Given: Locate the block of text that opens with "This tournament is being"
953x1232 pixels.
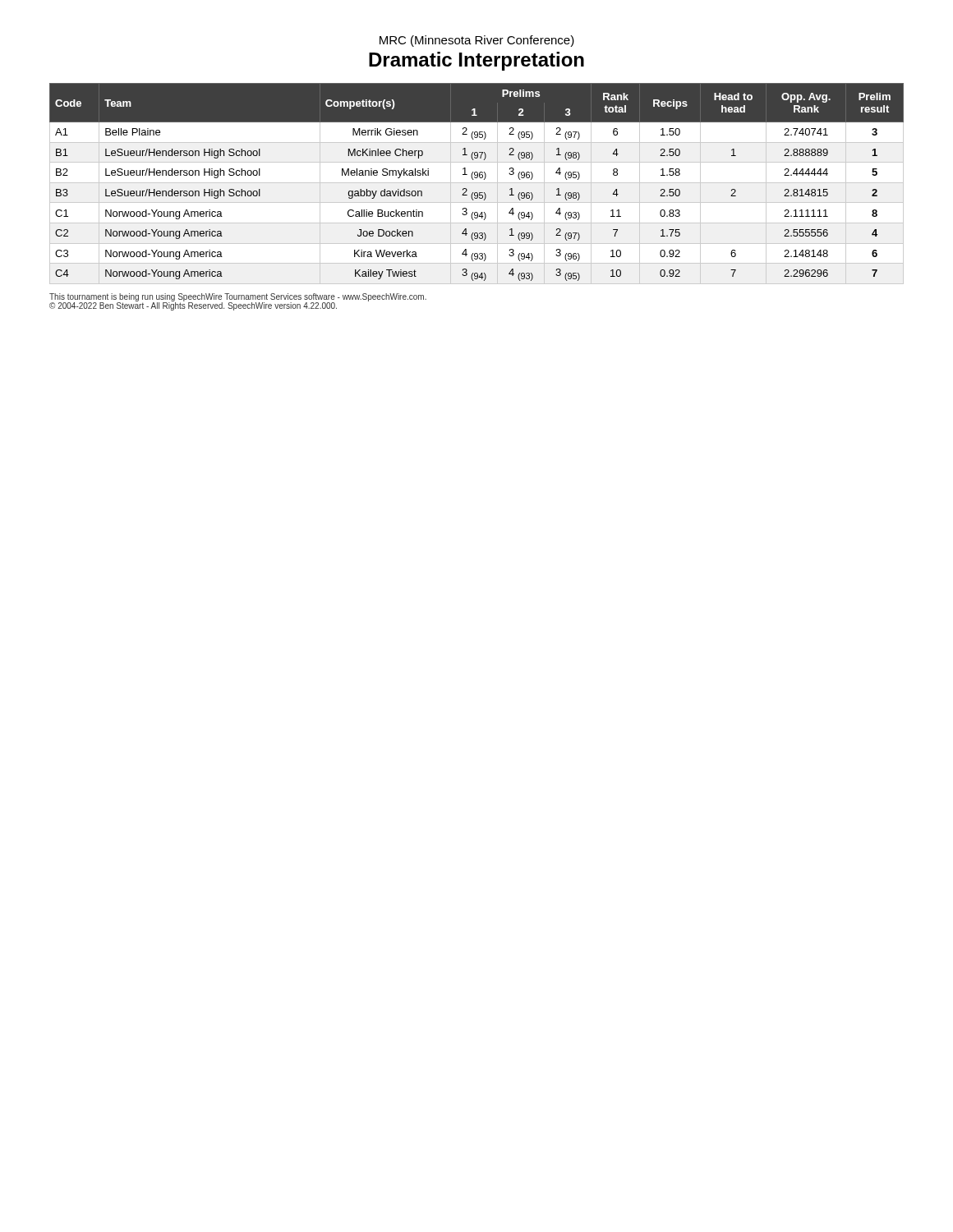Looking at the screenshot, I should [x=238, y=301].
